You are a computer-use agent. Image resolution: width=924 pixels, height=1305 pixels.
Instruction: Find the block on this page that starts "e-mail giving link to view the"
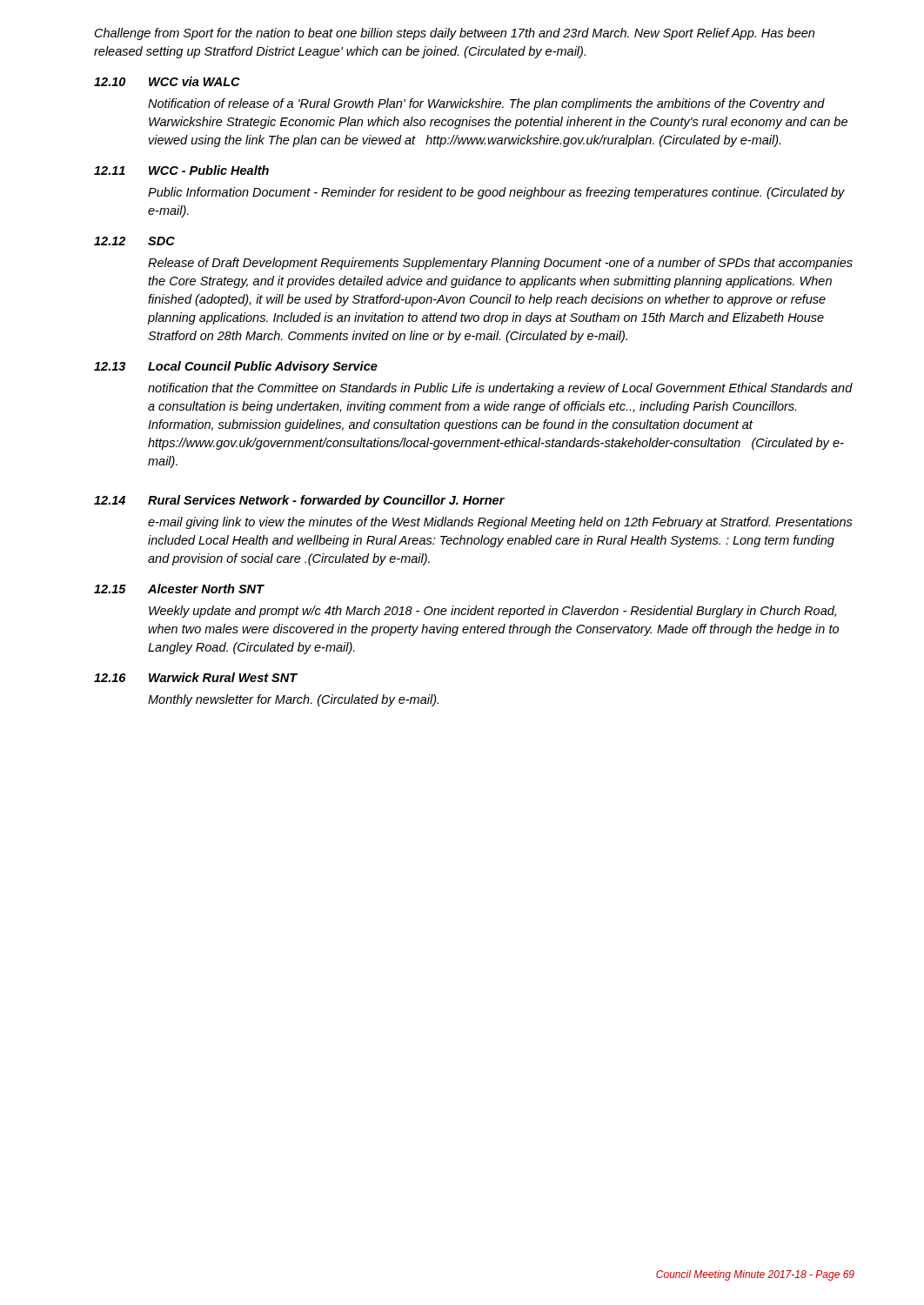[500, 541]
